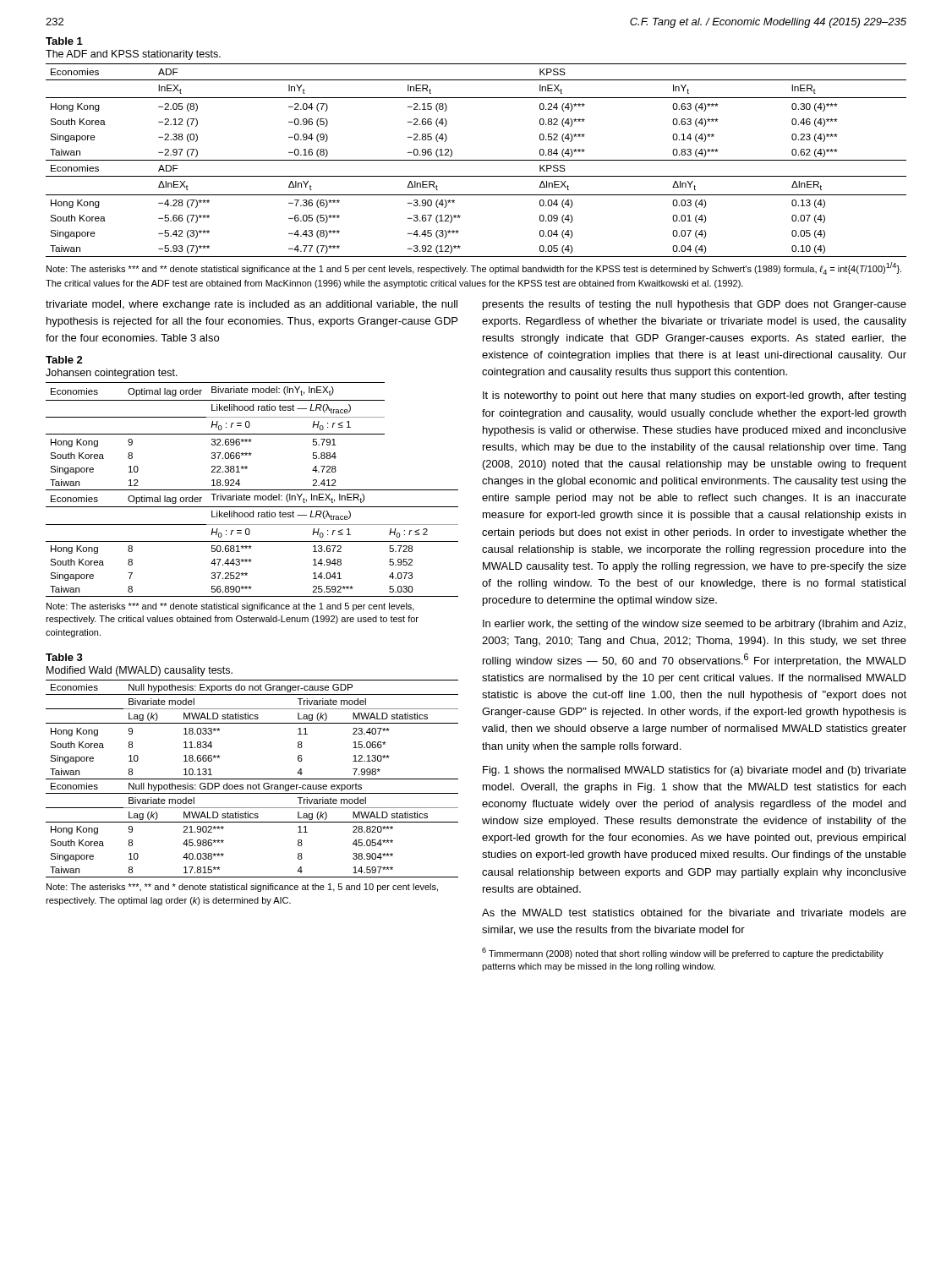Image resolution: width=952 pixels, height=1268 pixels.
Task: Find the block on this page that starts "As the MWALD test statistics"
Action: [x=694, y=921]
